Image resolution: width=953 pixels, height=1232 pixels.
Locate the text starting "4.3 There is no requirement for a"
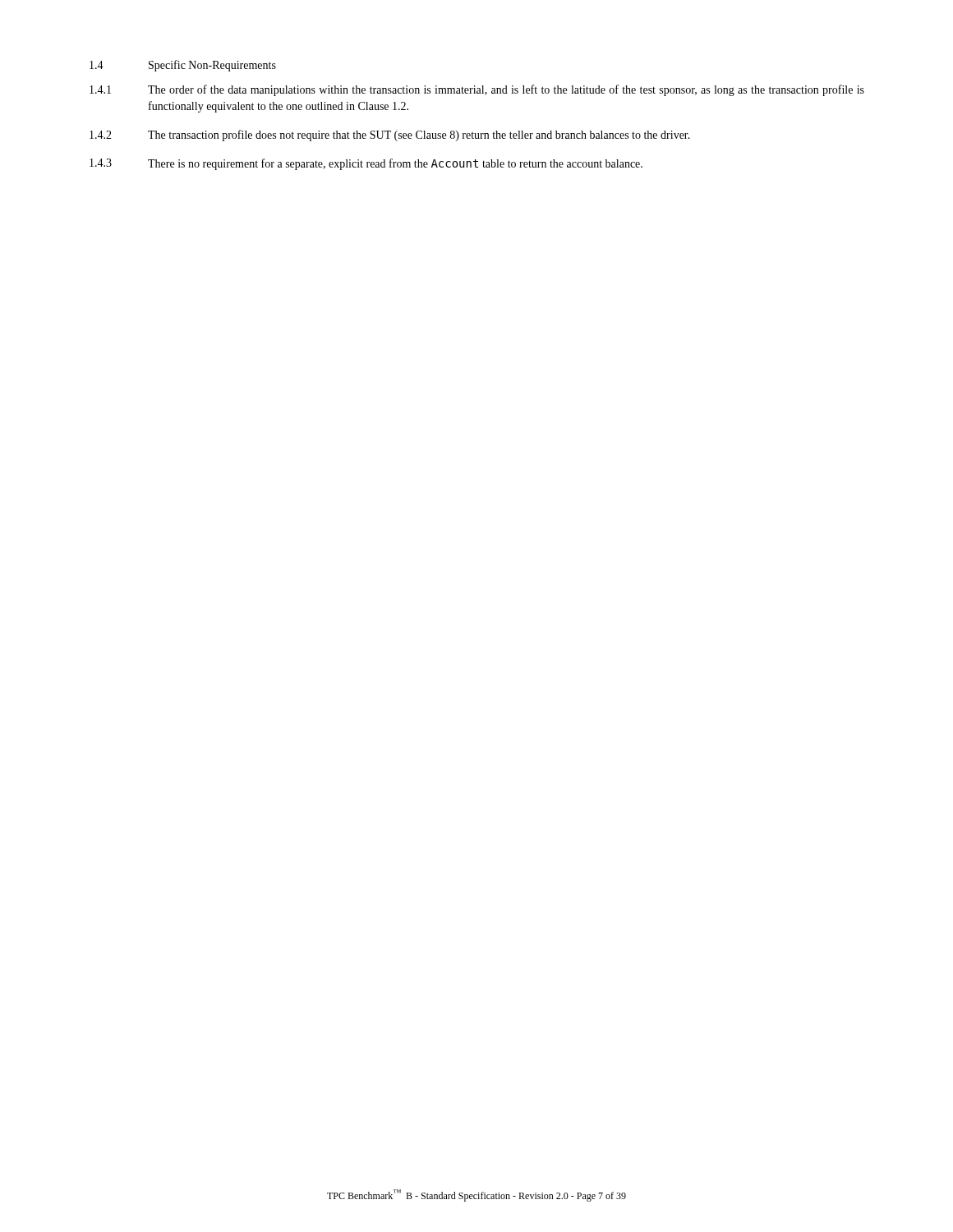pos(476,164)
